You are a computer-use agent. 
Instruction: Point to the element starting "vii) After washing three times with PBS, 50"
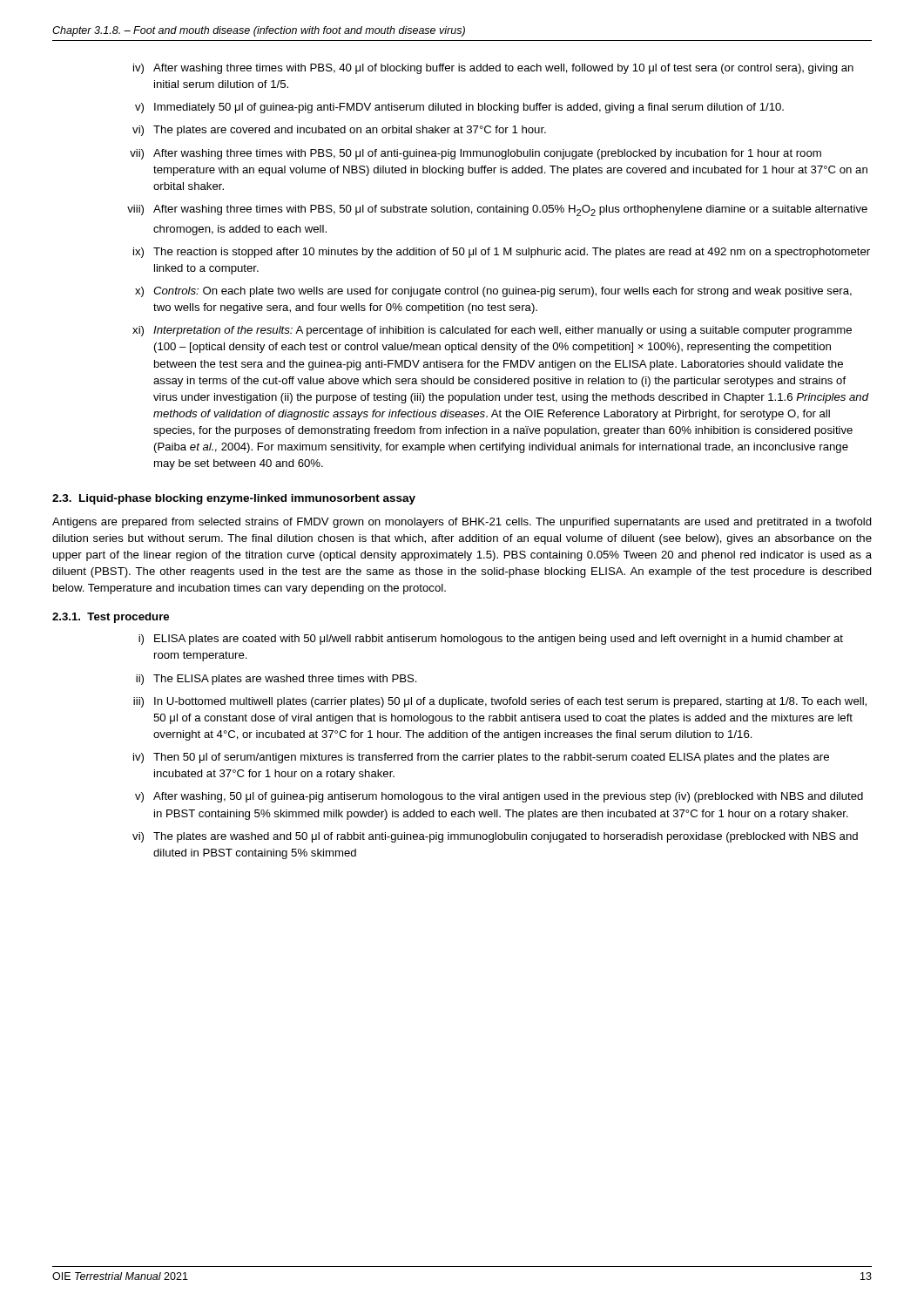coord(487,169)
